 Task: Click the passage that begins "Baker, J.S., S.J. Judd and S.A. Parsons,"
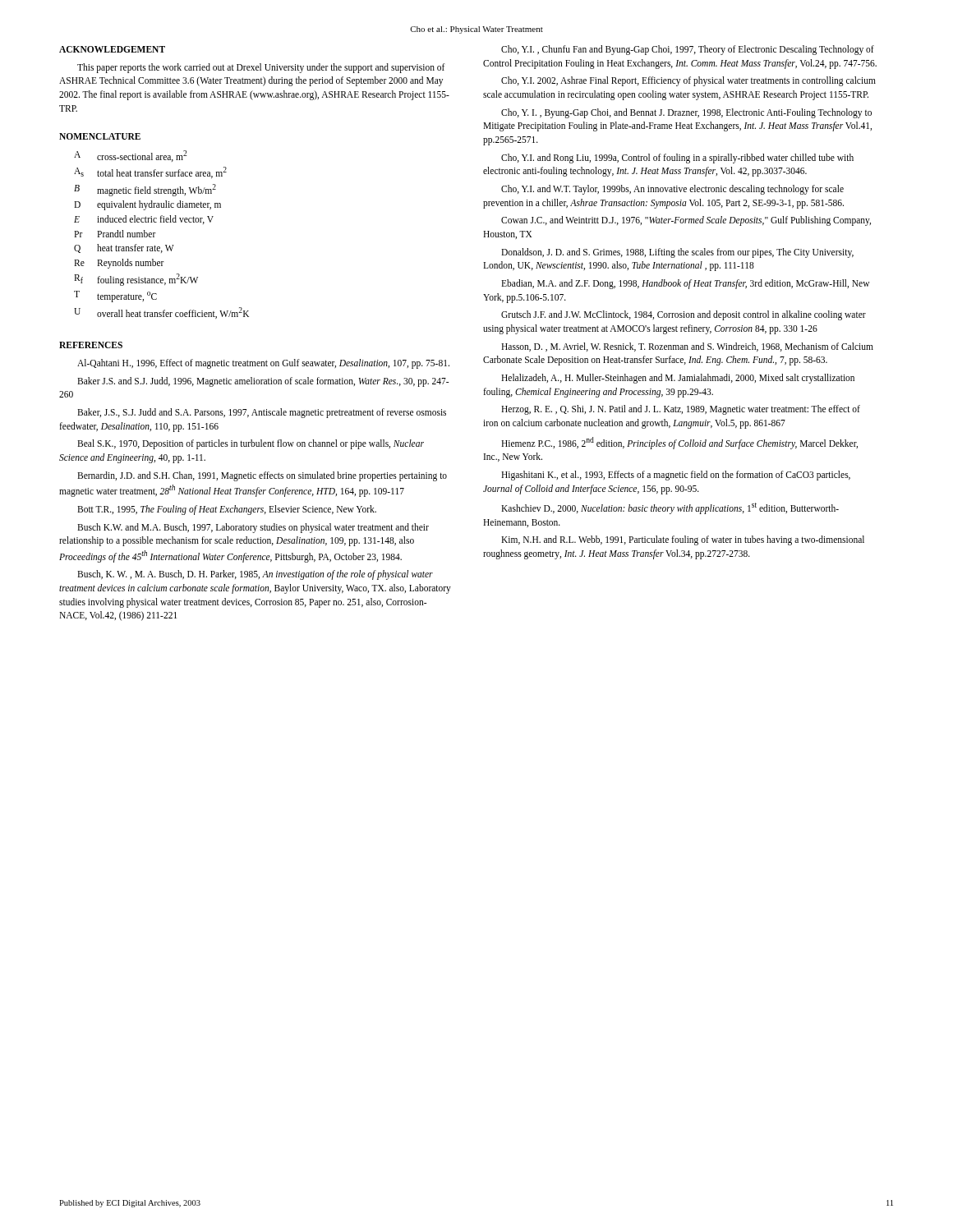pos(253,419)
